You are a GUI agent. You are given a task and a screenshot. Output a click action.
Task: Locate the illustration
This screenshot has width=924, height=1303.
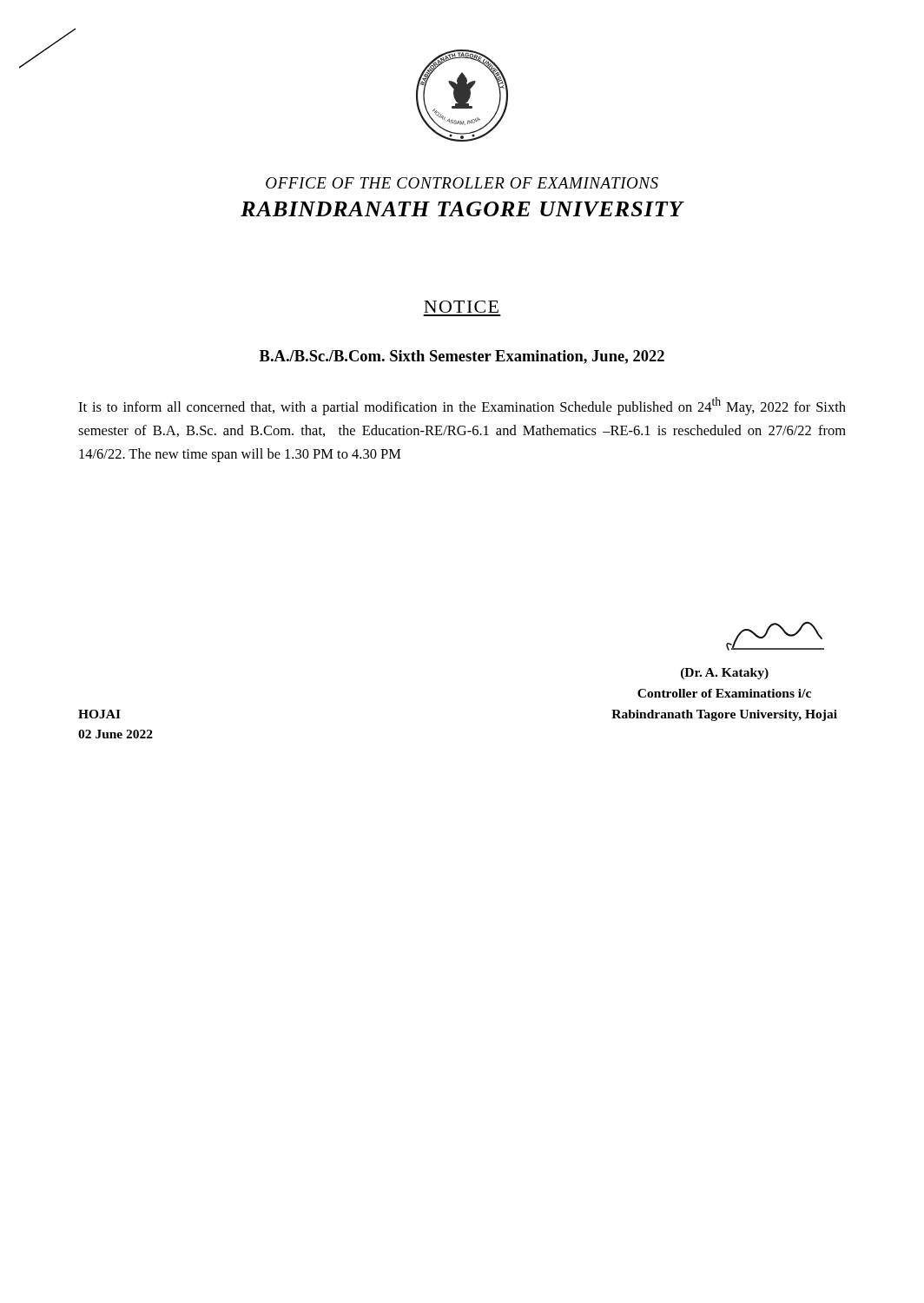[x=776, y=638]
